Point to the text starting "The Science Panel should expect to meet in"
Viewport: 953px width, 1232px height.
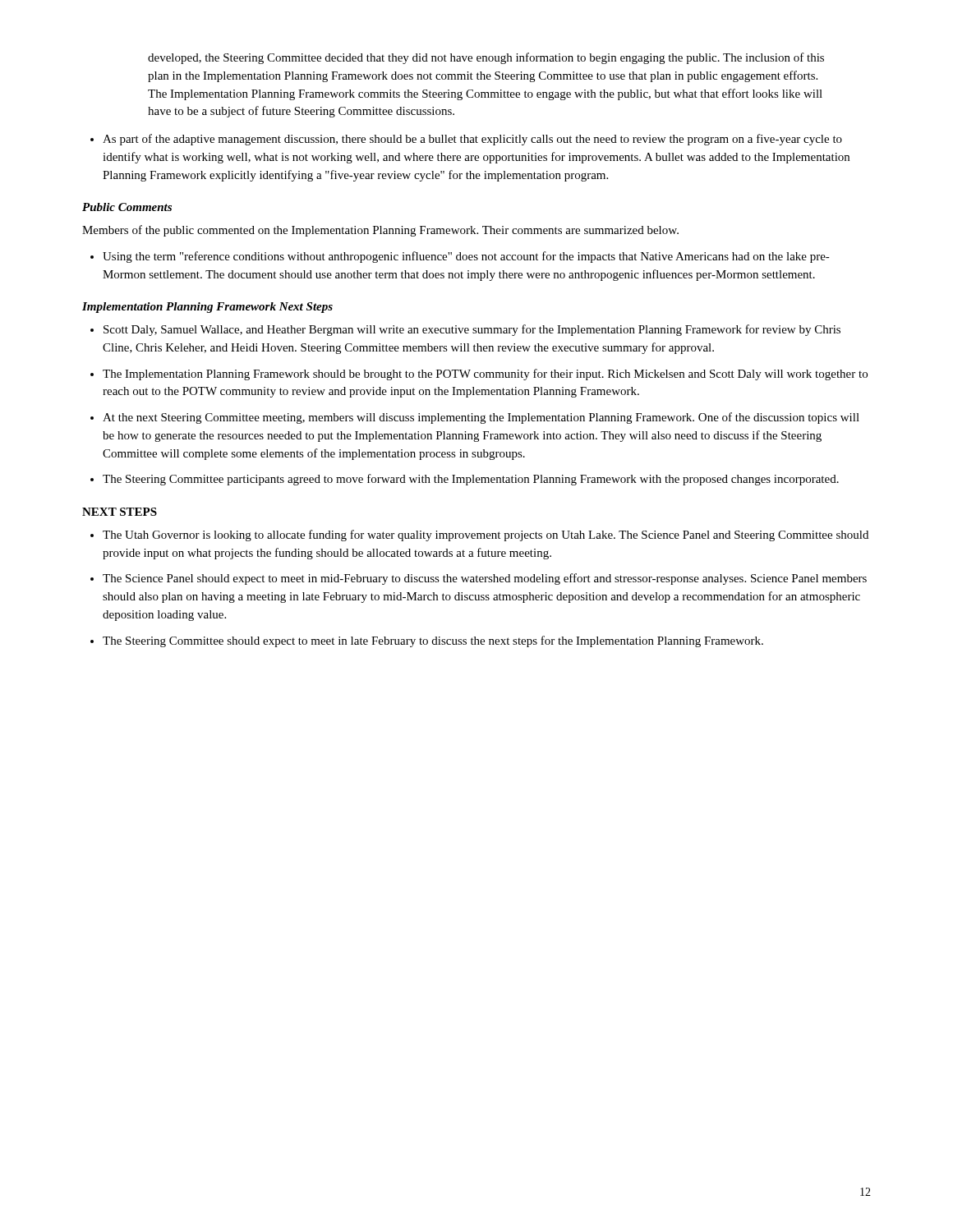point(476,597)
